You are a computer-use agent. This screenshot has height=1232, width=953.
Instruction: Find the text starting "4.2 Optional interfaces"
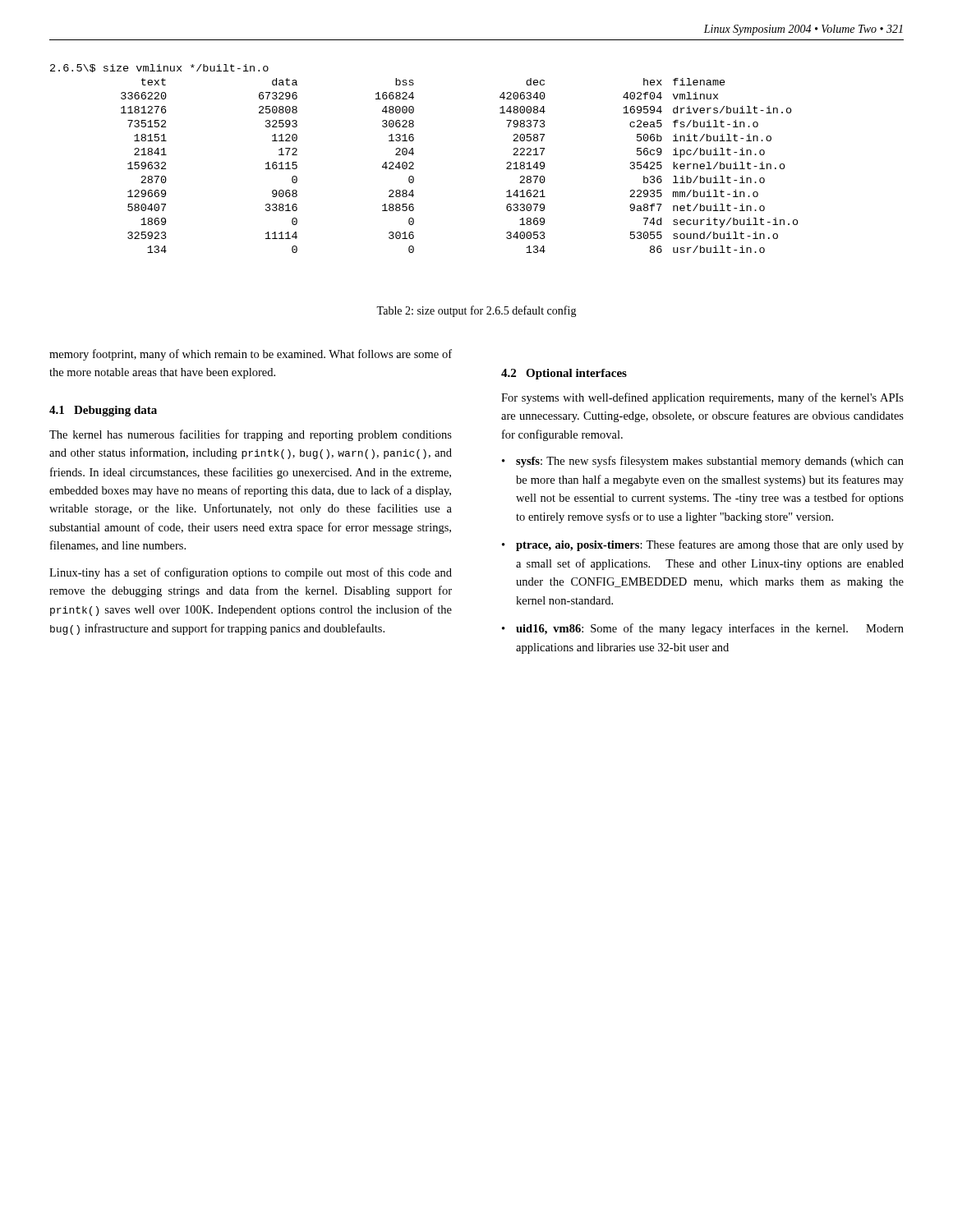tap(564, 373)
